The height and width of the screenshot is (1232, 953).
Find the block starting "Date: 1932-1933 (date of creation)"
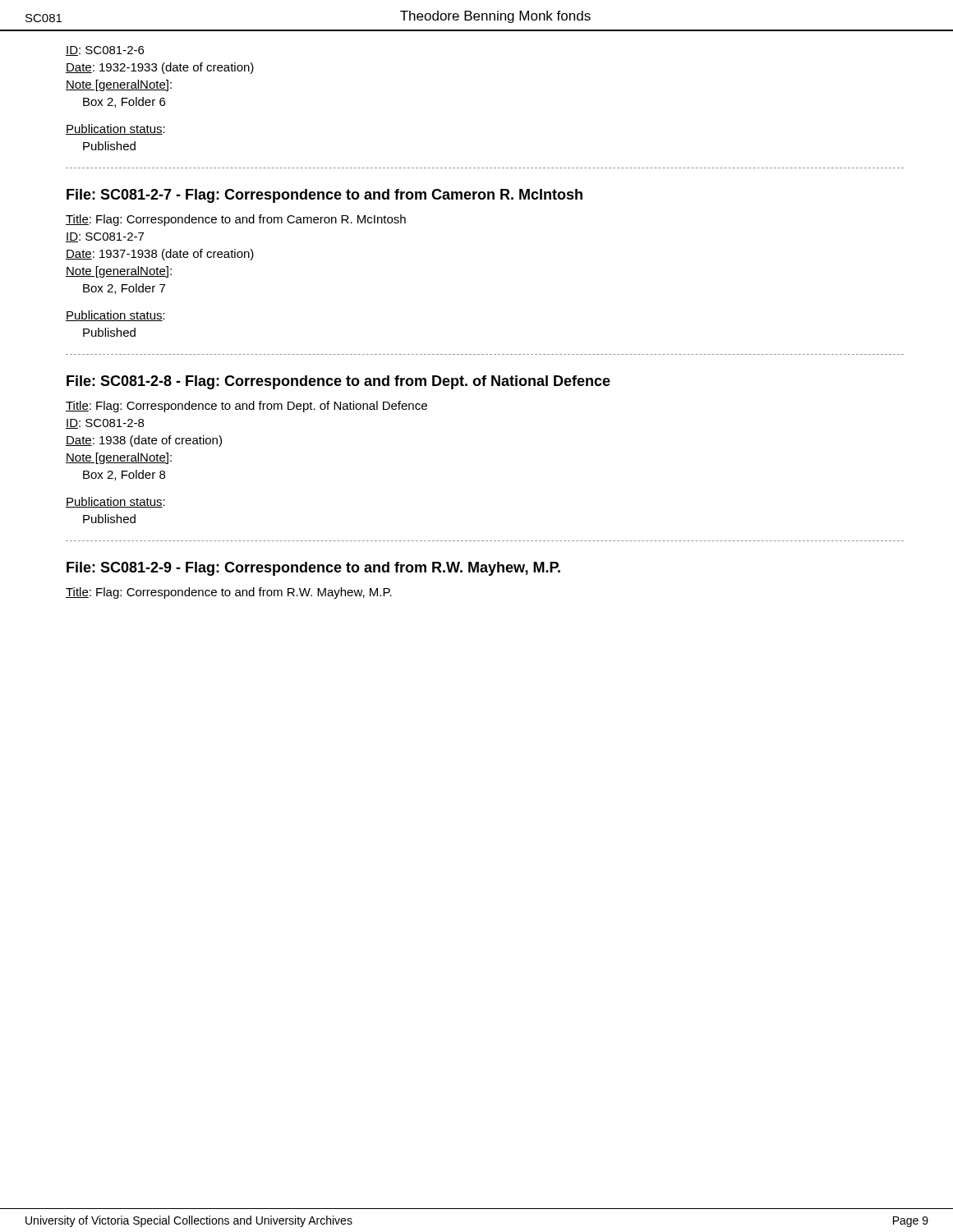tap(160, 67)
